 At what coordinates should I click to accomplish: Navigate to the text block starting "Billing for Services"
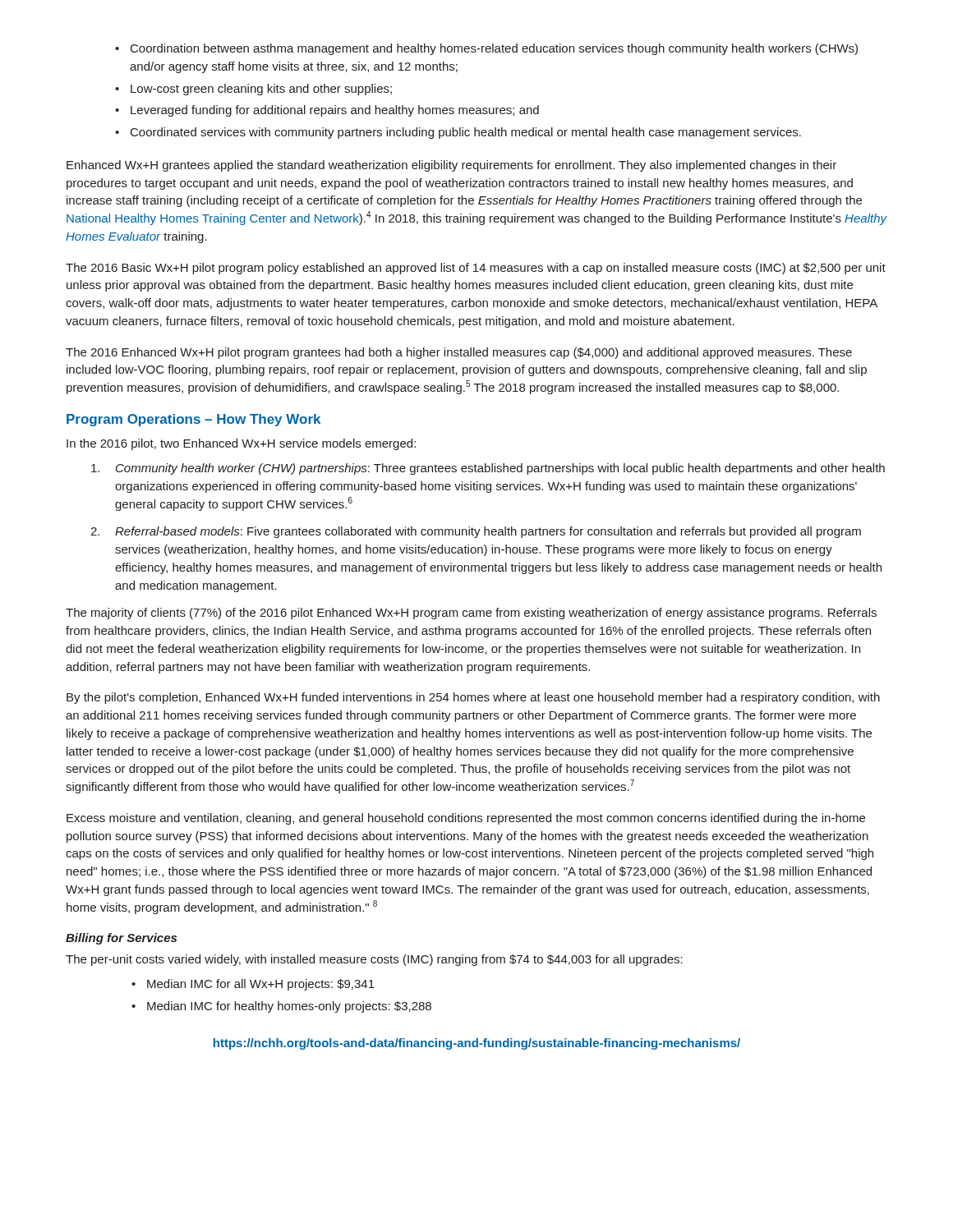[x=122, y=938]
